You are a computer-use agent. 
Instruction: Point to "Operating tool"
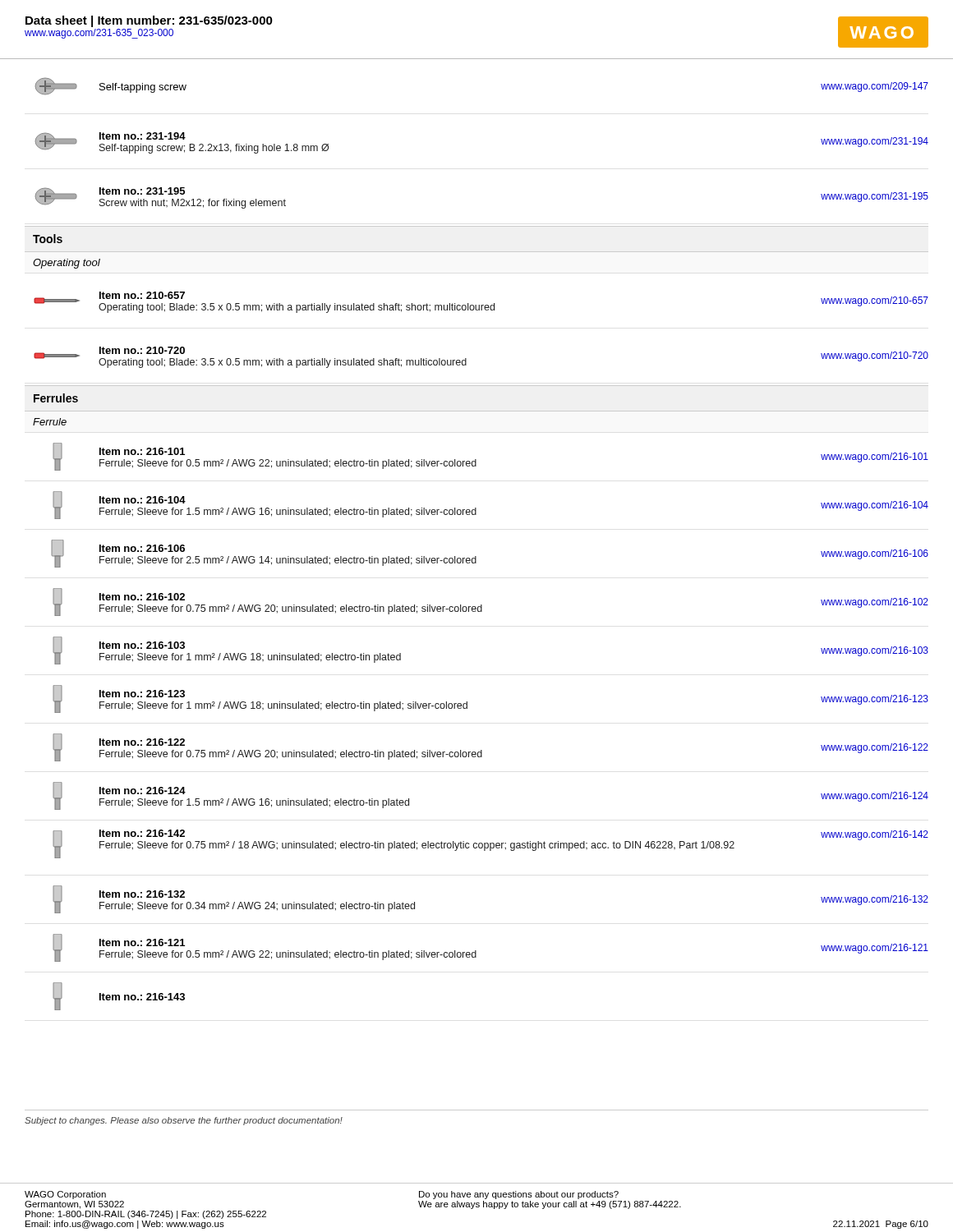pos(66,262)
